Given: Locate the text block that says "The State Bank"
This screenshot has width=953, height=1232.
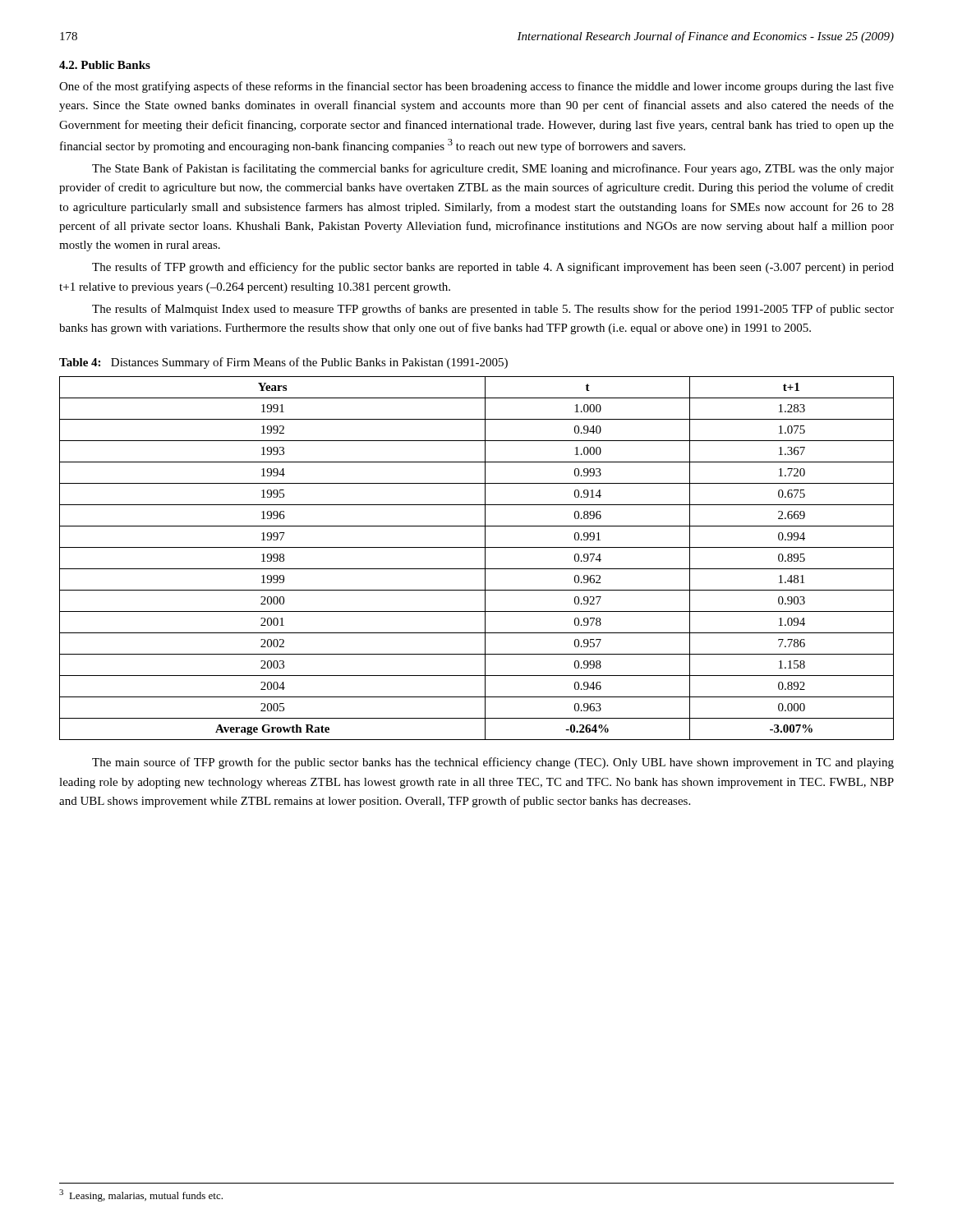Looking at the screenshot, I should click(x=476, y=207).
